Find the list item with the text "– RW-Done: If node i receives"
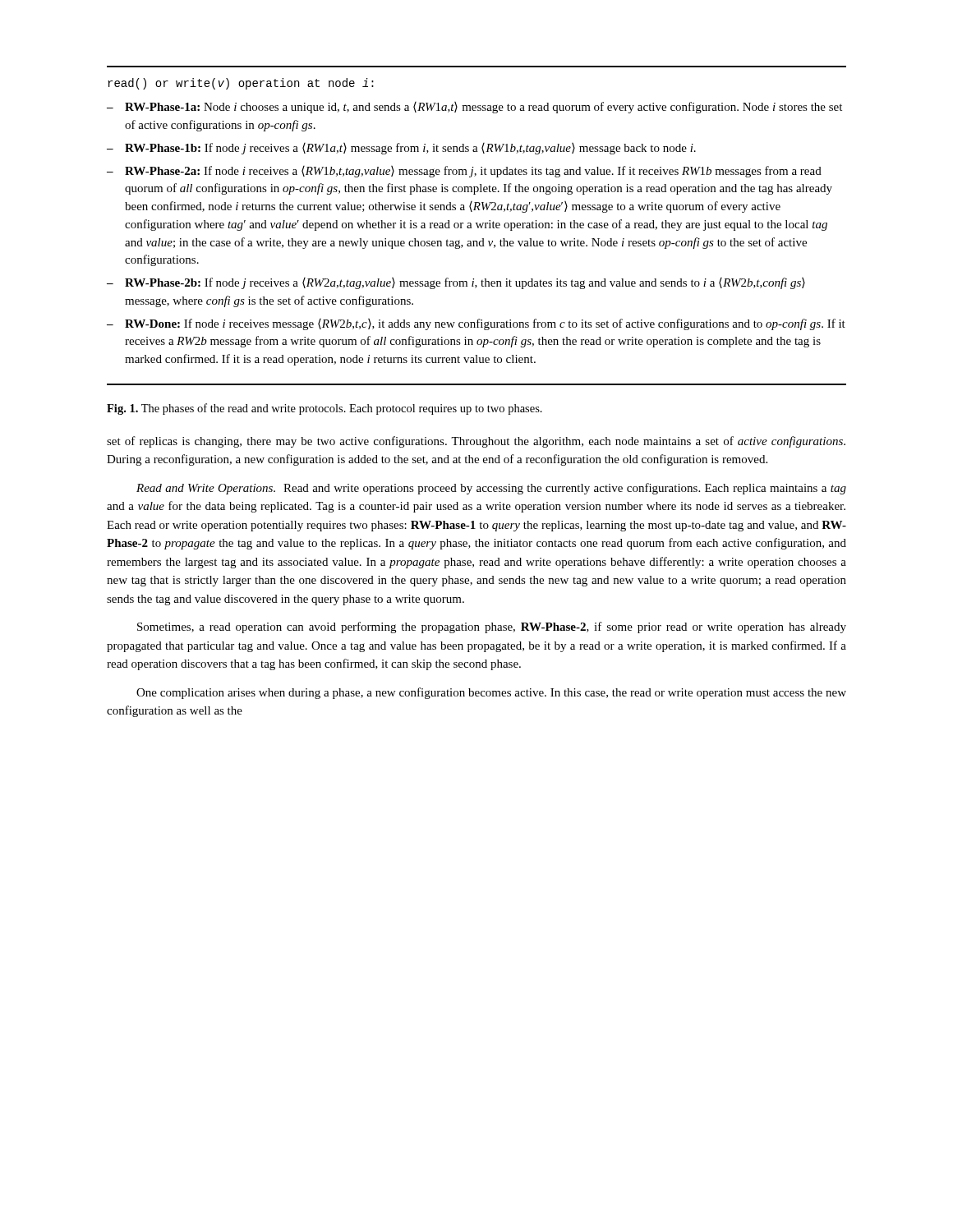Screen dimensions: 1232x953 [476, 342]
